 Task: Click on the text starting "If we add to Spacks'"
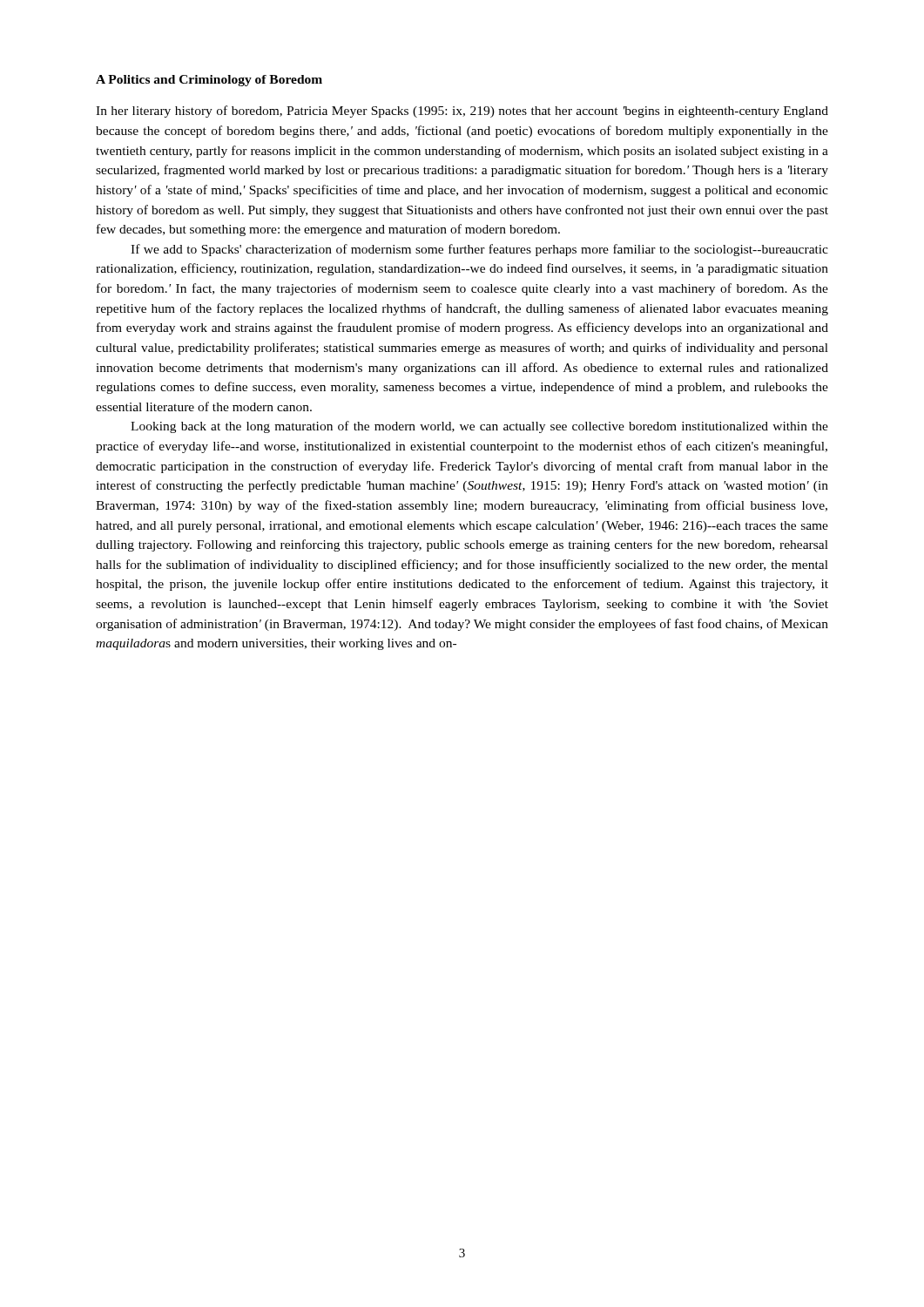462,328
